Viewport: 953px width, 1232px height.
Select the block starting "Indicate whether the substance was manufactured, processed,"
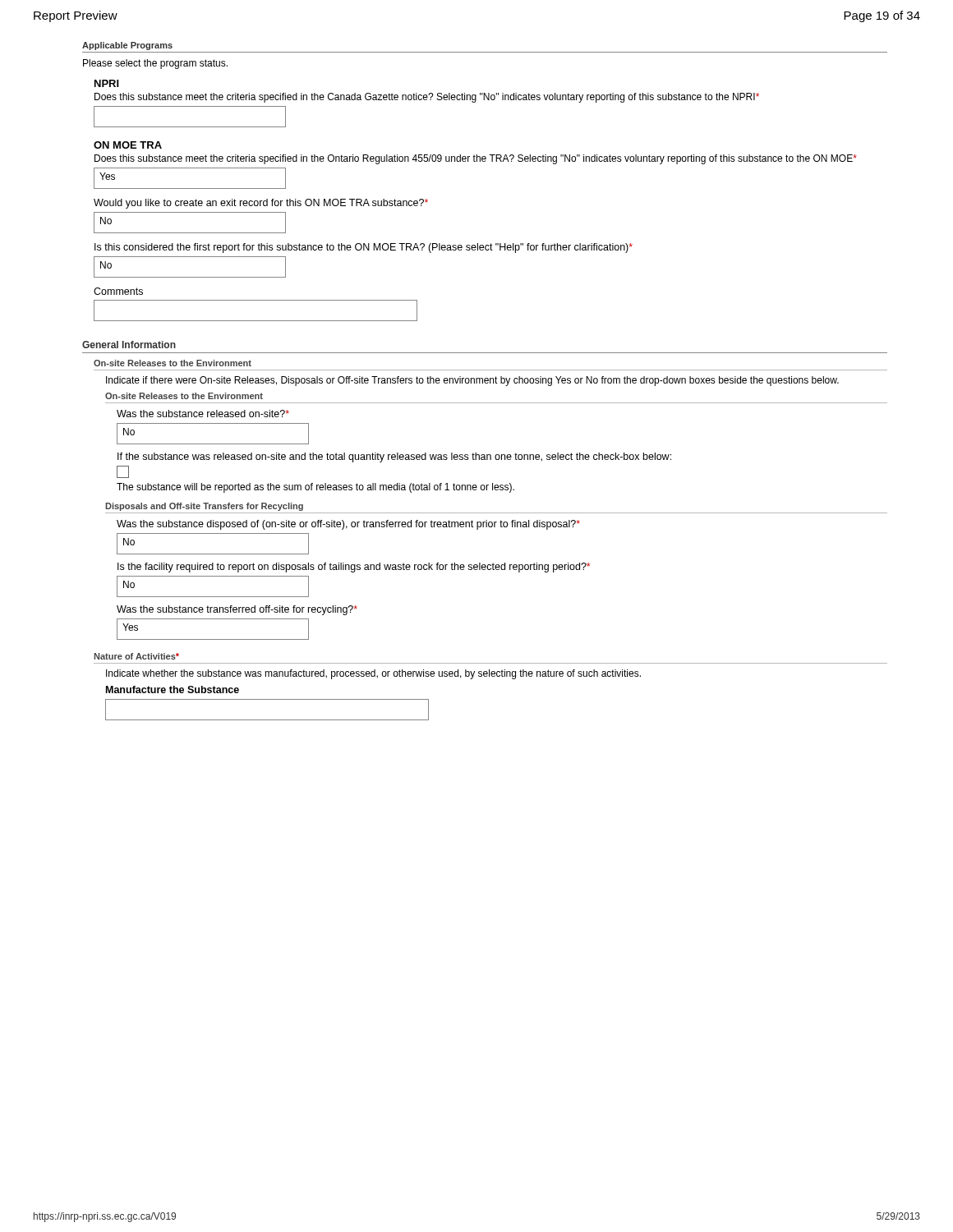(373, 673)
